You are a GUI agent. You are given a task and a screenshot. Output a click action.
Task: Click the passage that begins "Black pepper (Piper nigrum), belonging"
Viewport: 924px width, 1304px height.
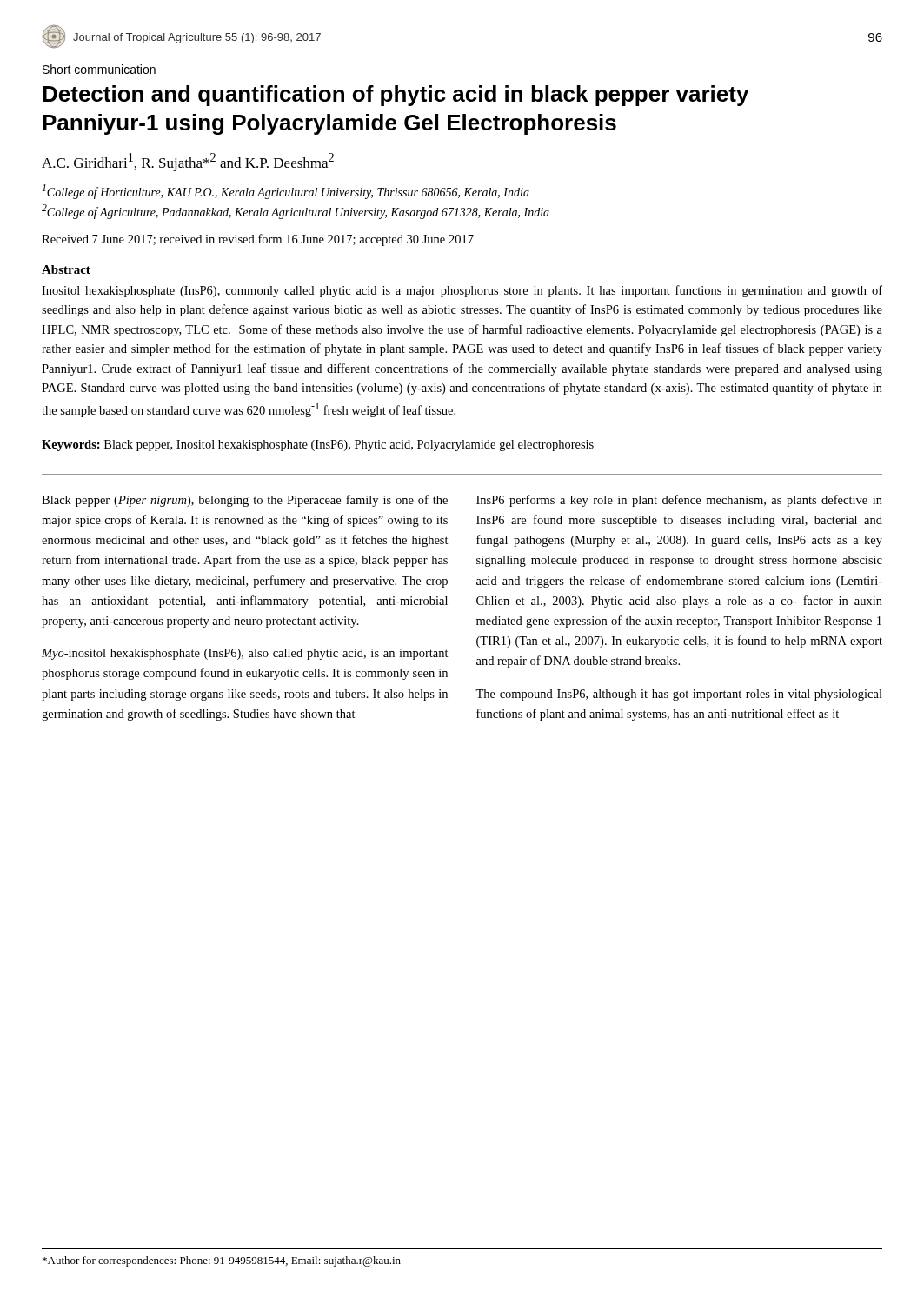pos(245,560)
